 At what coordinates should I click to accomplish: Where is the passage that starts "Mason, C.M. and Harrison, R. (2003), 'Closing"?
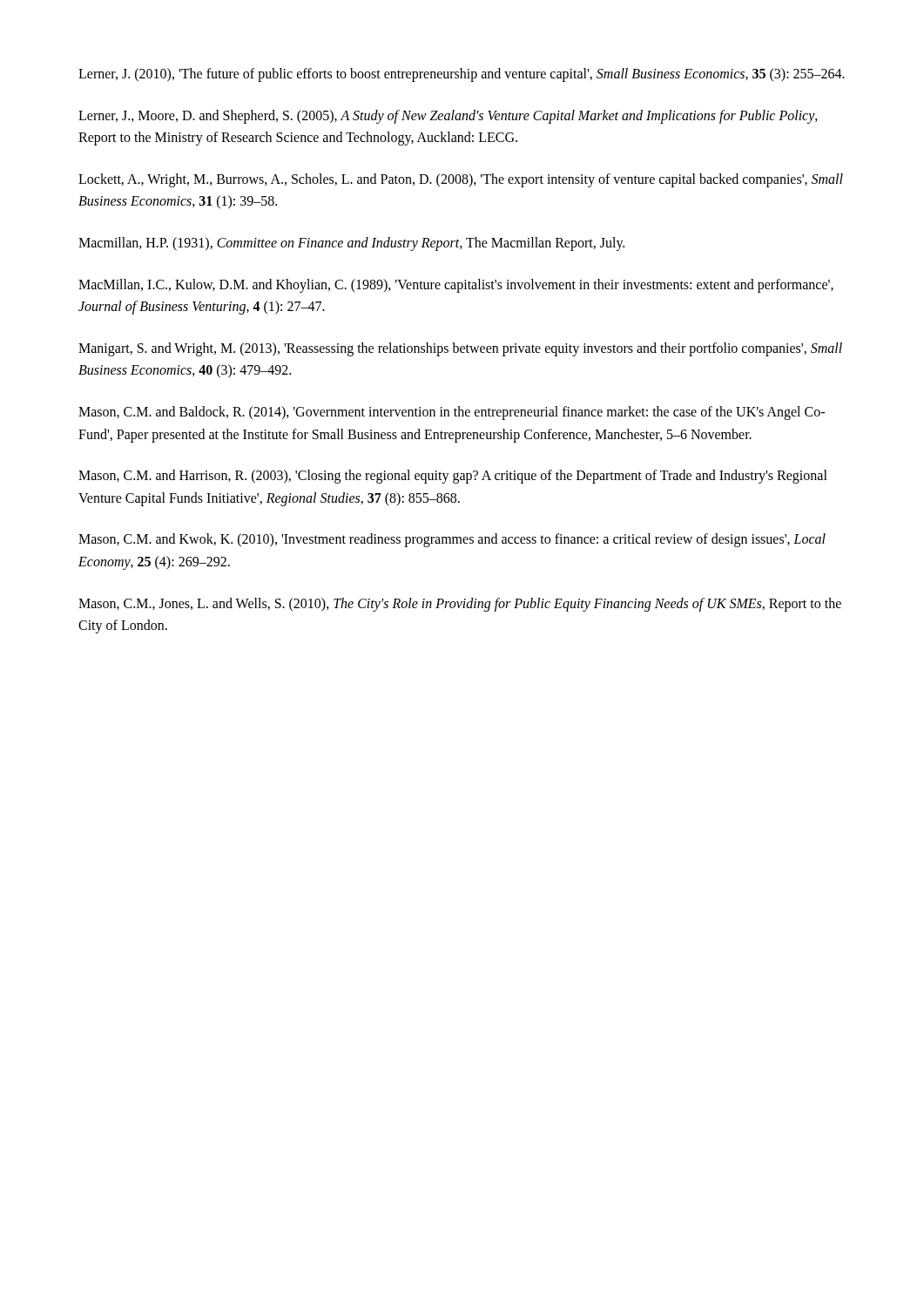click(462, 487)
